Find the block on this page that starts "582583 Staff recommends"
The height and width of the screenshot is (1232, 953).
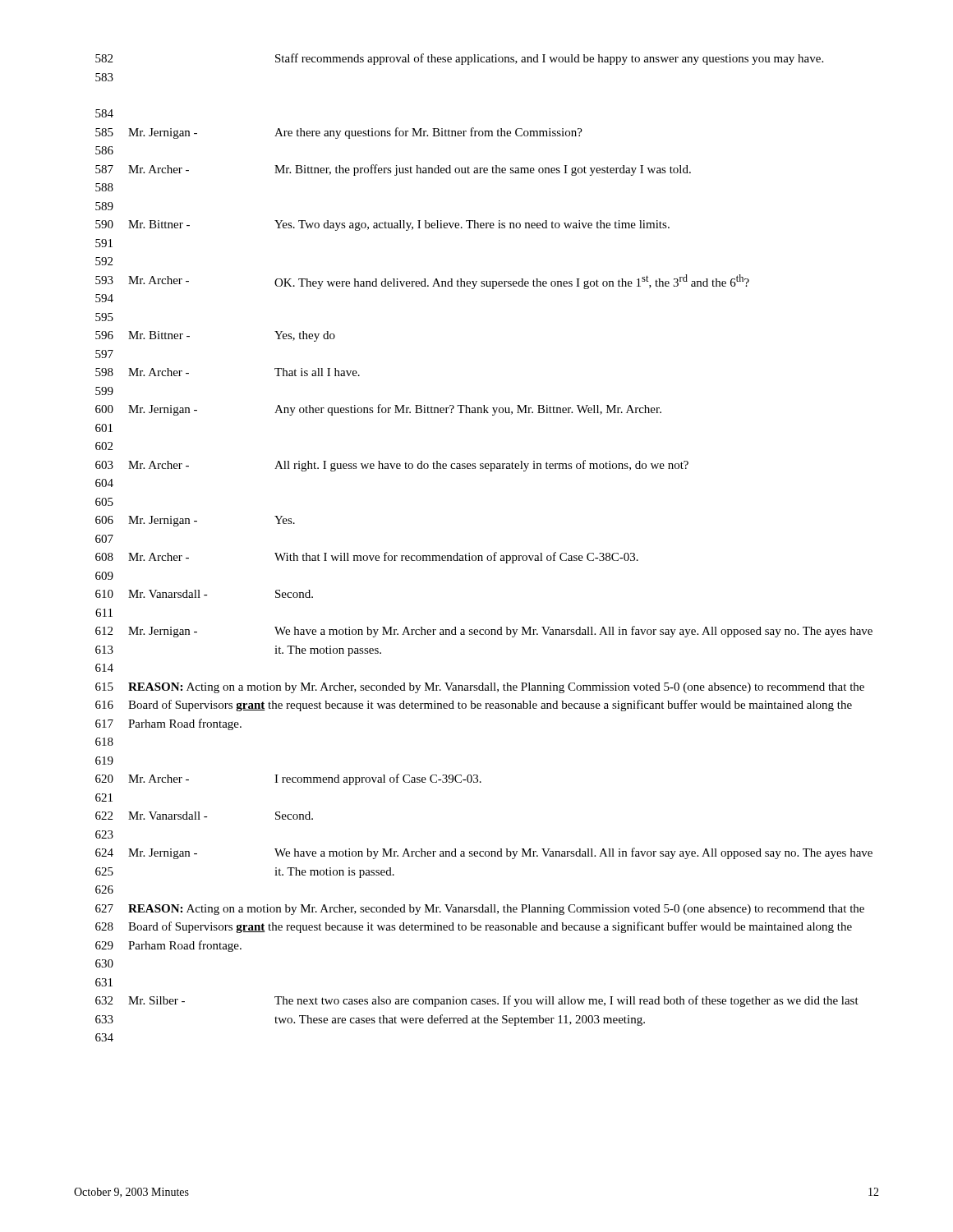tap(476, 68)
